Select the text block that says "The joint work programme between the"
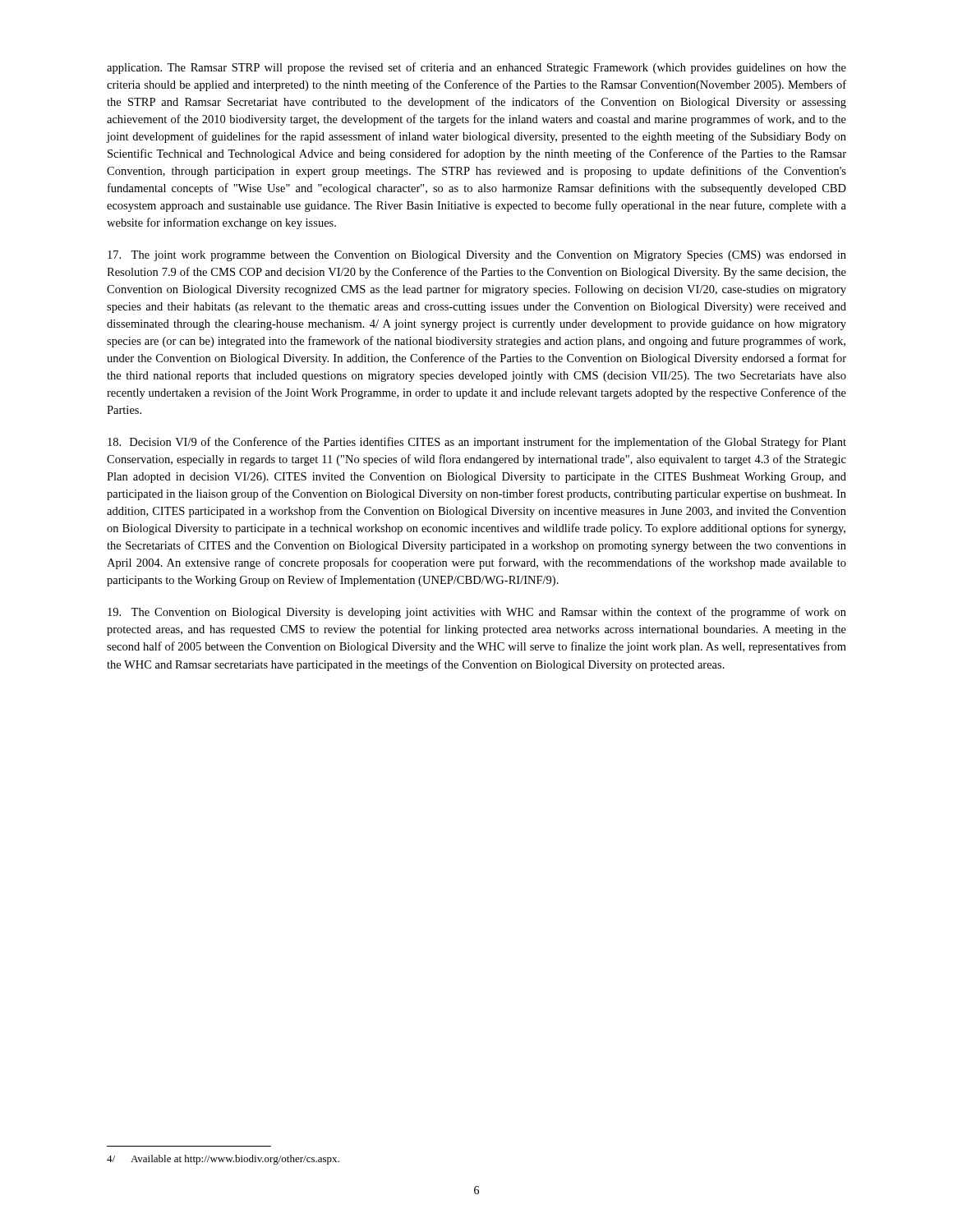This screenshot has width=953, height=1232. click(476, 332)
